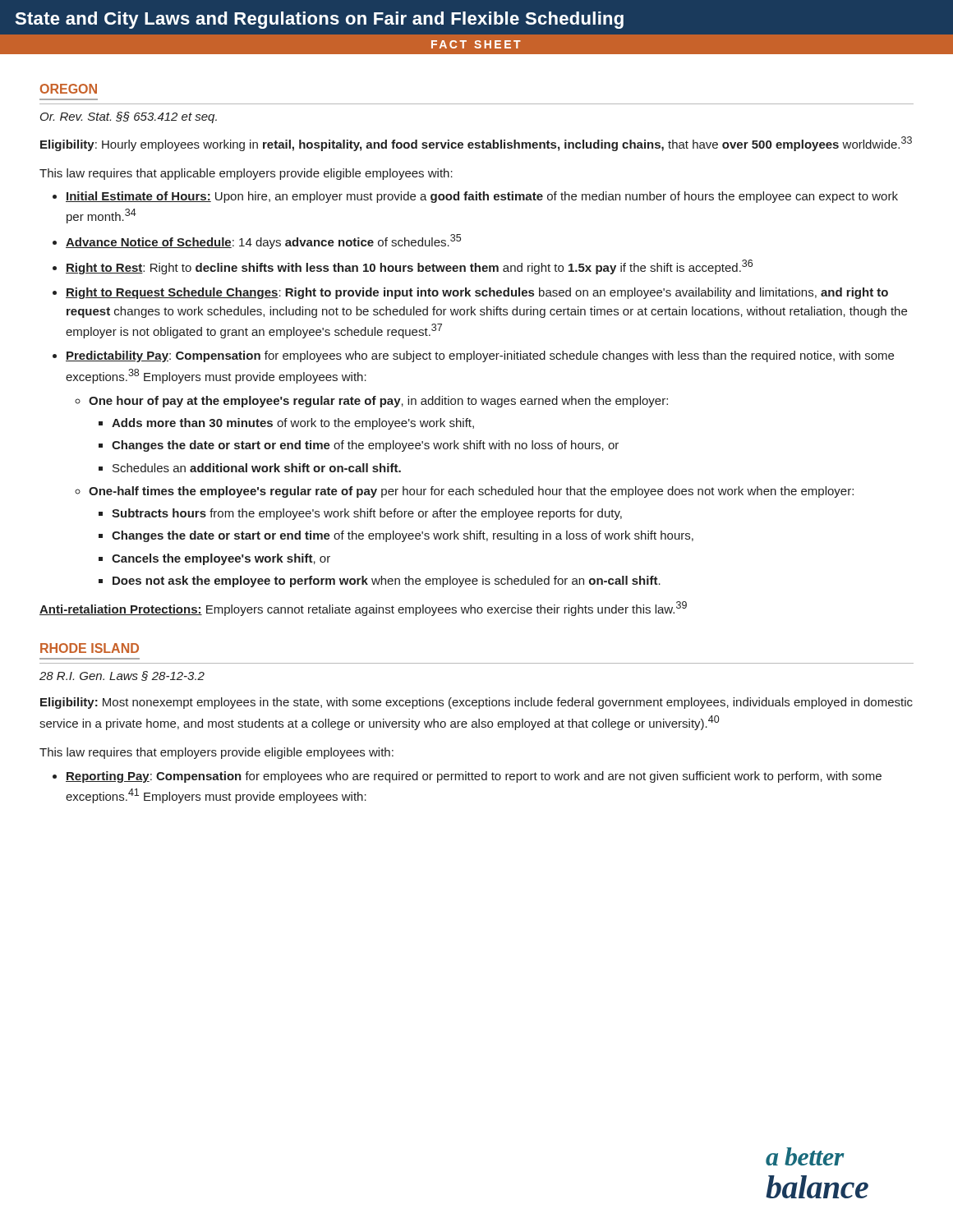
Task: Click on the list item that reads "Right to Rest: Right to"
Action: pos(409,266)
